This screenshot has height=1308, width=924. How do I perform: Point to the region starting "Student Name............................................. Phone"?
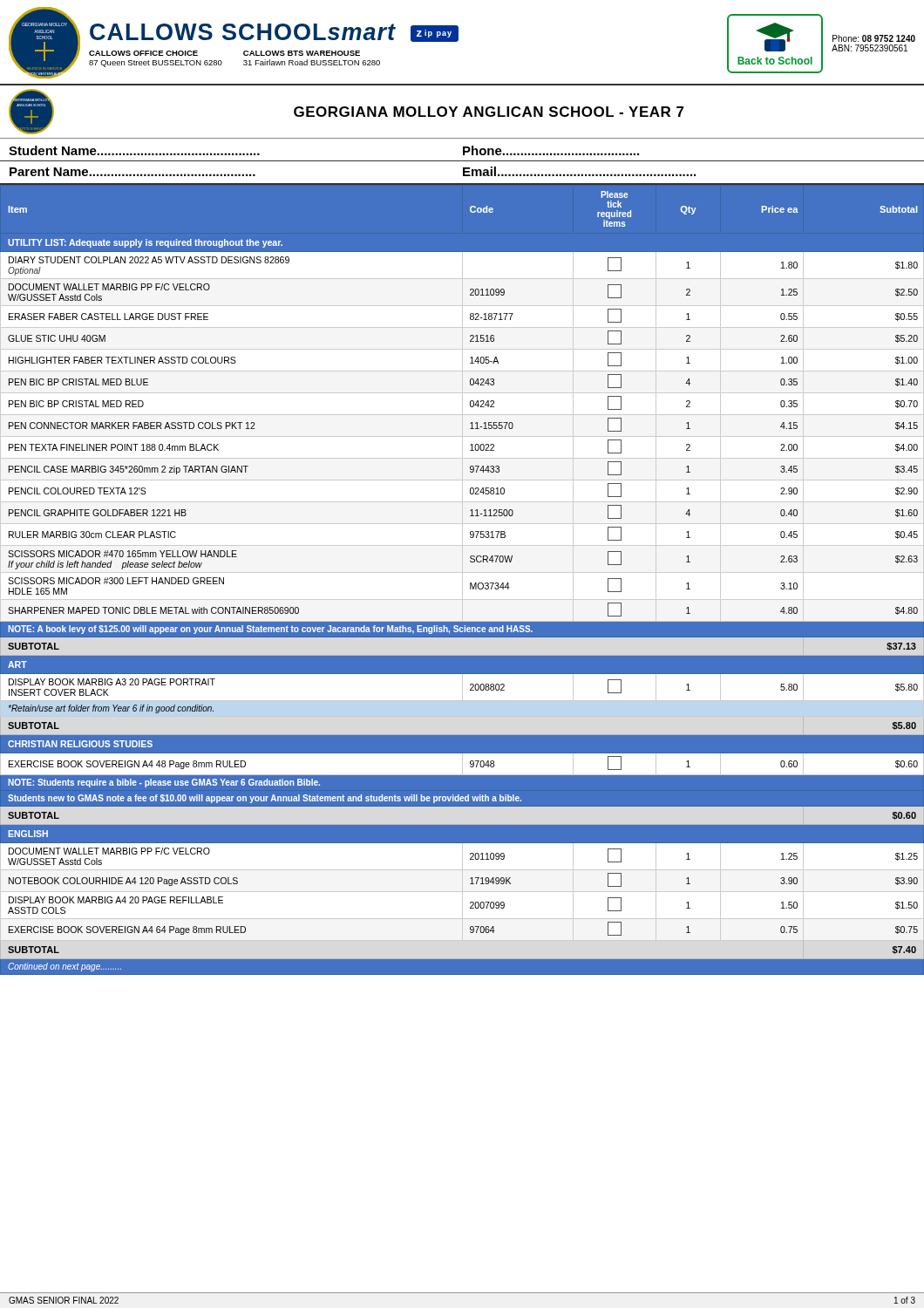point(462,150)
